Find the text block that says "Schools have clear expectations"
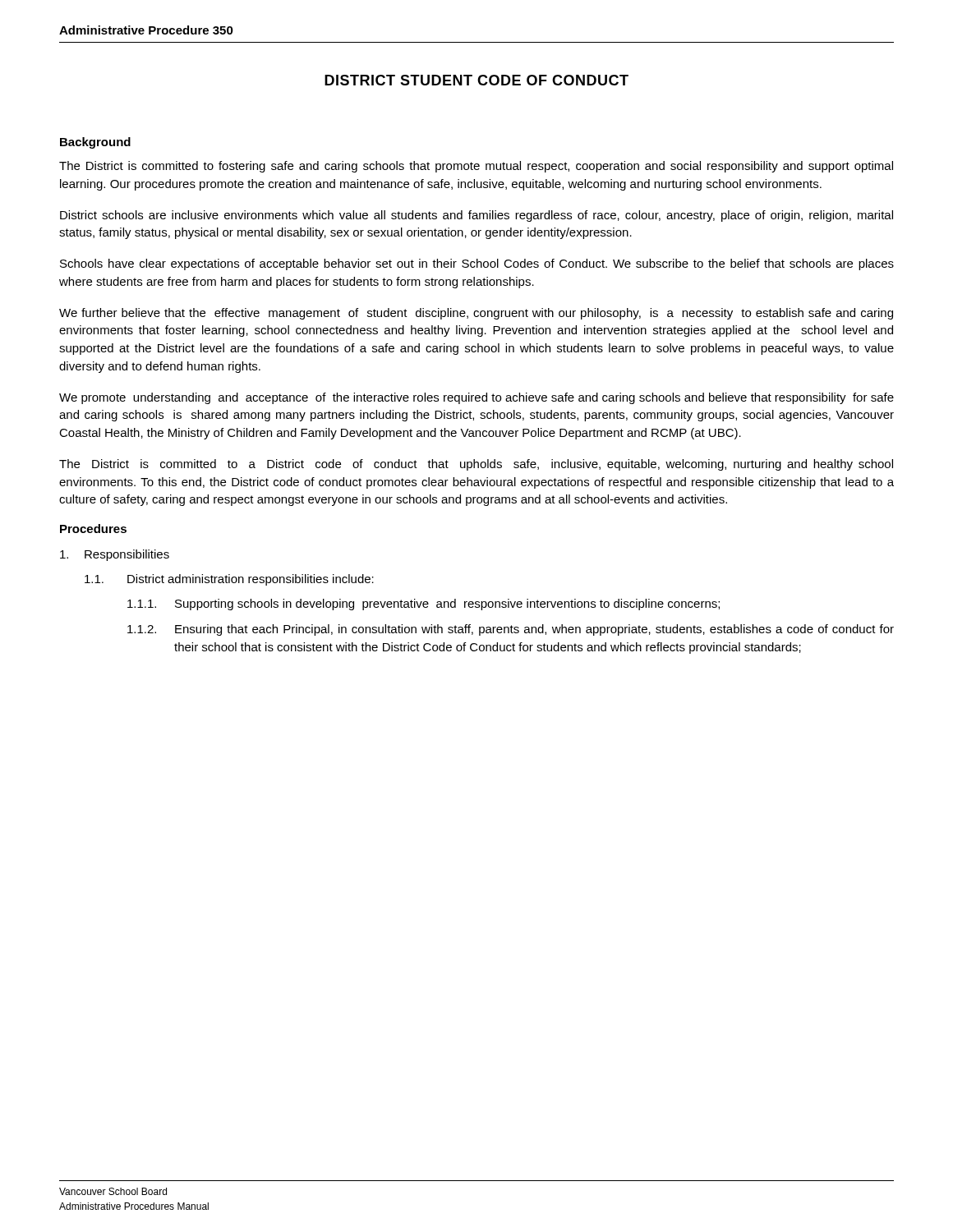This screenshot has width=953, height=1232. [476, 272]
